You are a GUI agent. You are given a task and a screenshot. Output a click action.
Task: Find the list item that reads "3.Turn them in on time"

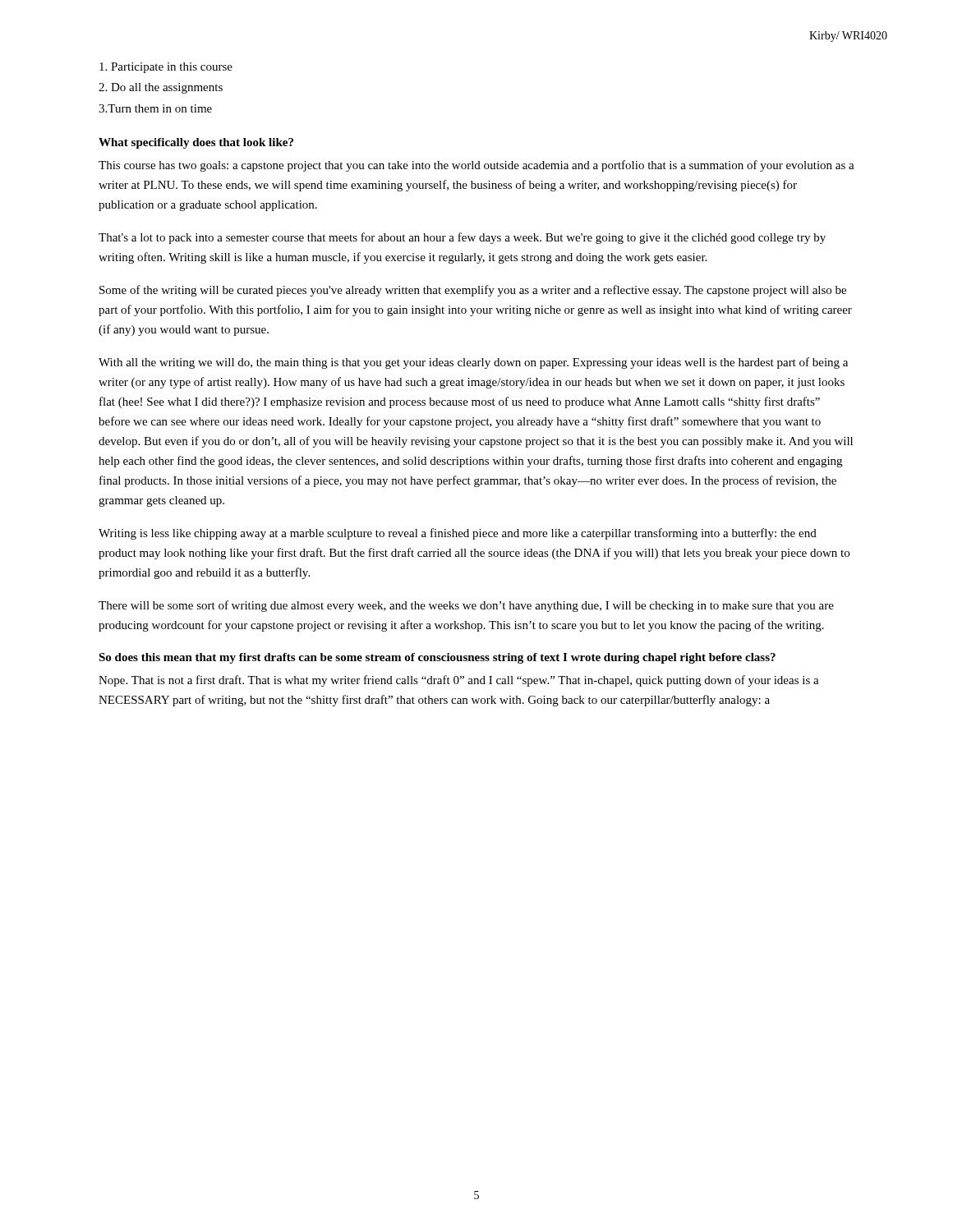[x=155, y=108]
